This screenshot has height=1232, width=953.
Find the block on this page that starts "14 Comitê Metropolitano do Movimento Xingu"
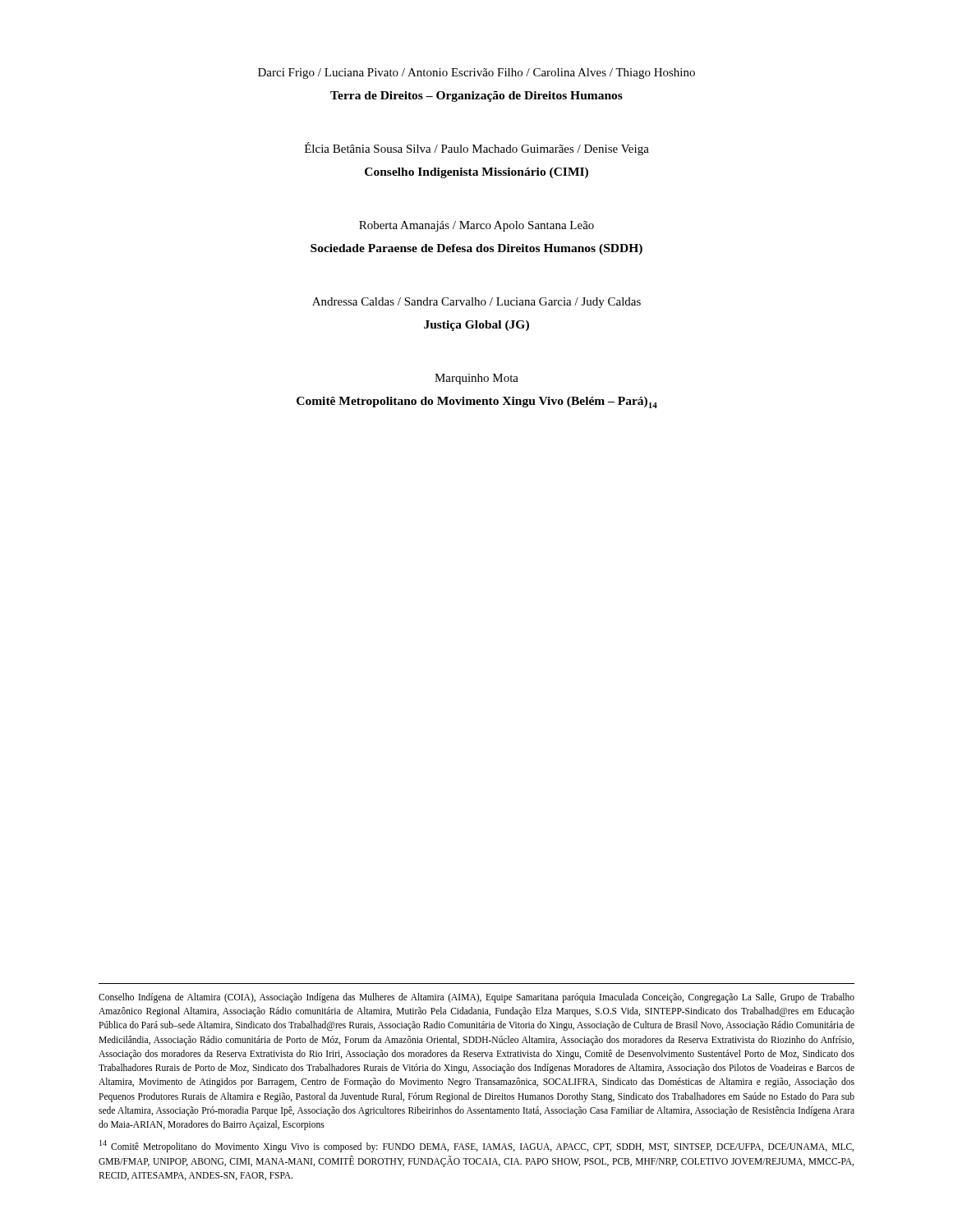(x=476, y=1159)
